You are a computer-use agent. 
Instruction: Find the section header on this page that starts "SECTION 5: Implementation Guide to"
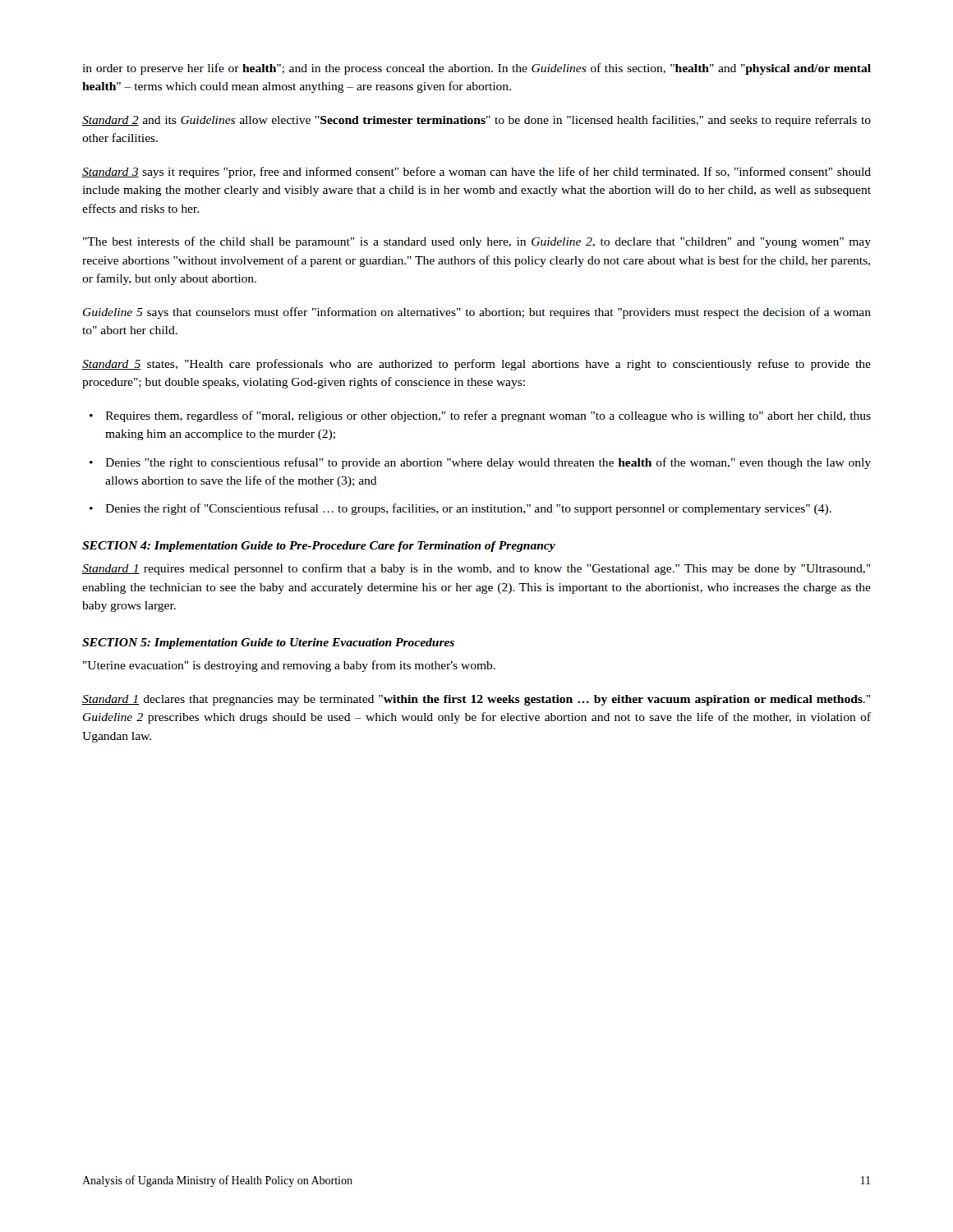[268, 642]
